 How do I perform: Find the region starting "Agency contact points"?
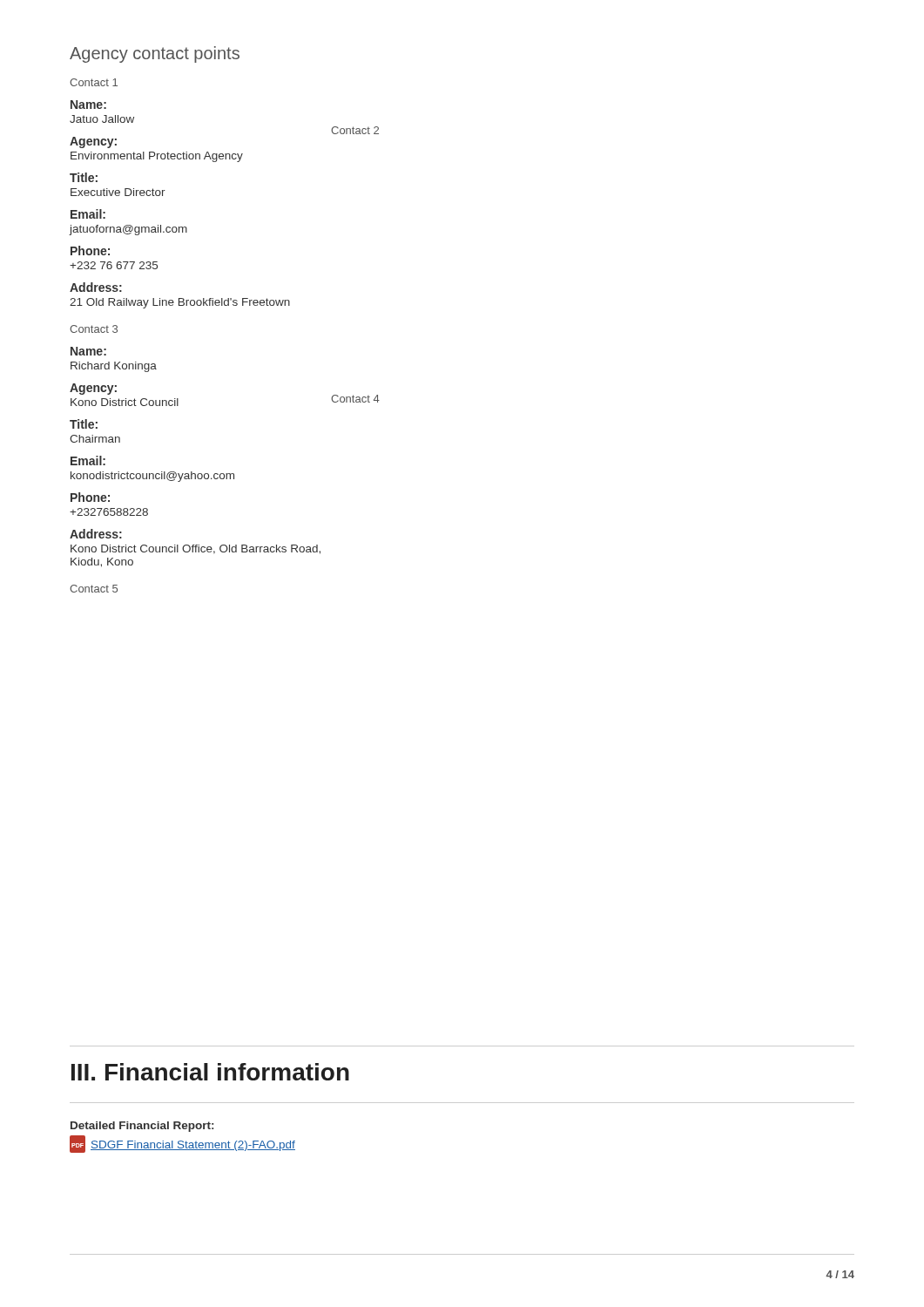pyautogui.click(x=155, y=53)
